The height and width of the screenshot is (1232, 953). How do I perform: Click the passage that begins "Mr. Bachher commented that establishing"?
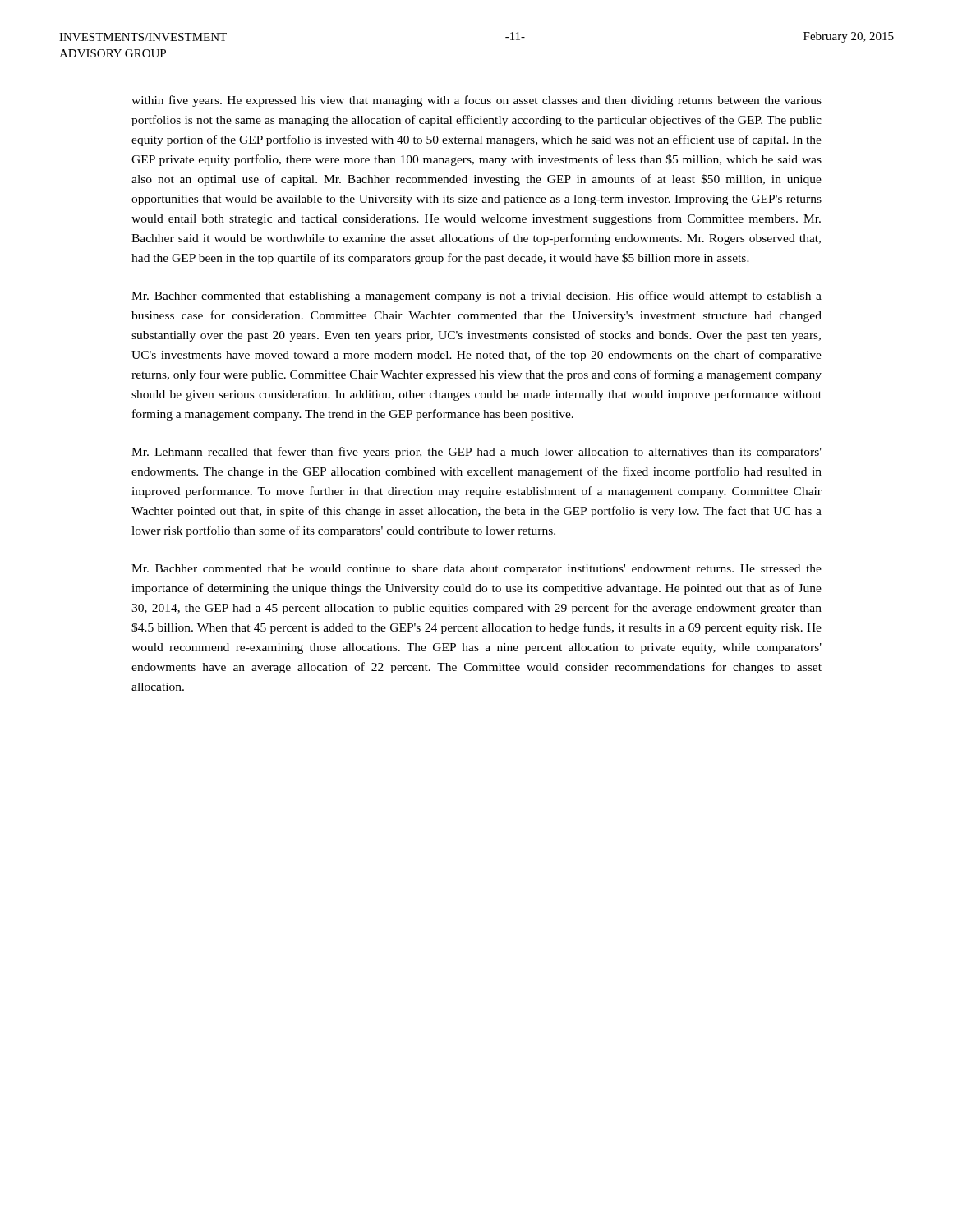pos(476,355)
